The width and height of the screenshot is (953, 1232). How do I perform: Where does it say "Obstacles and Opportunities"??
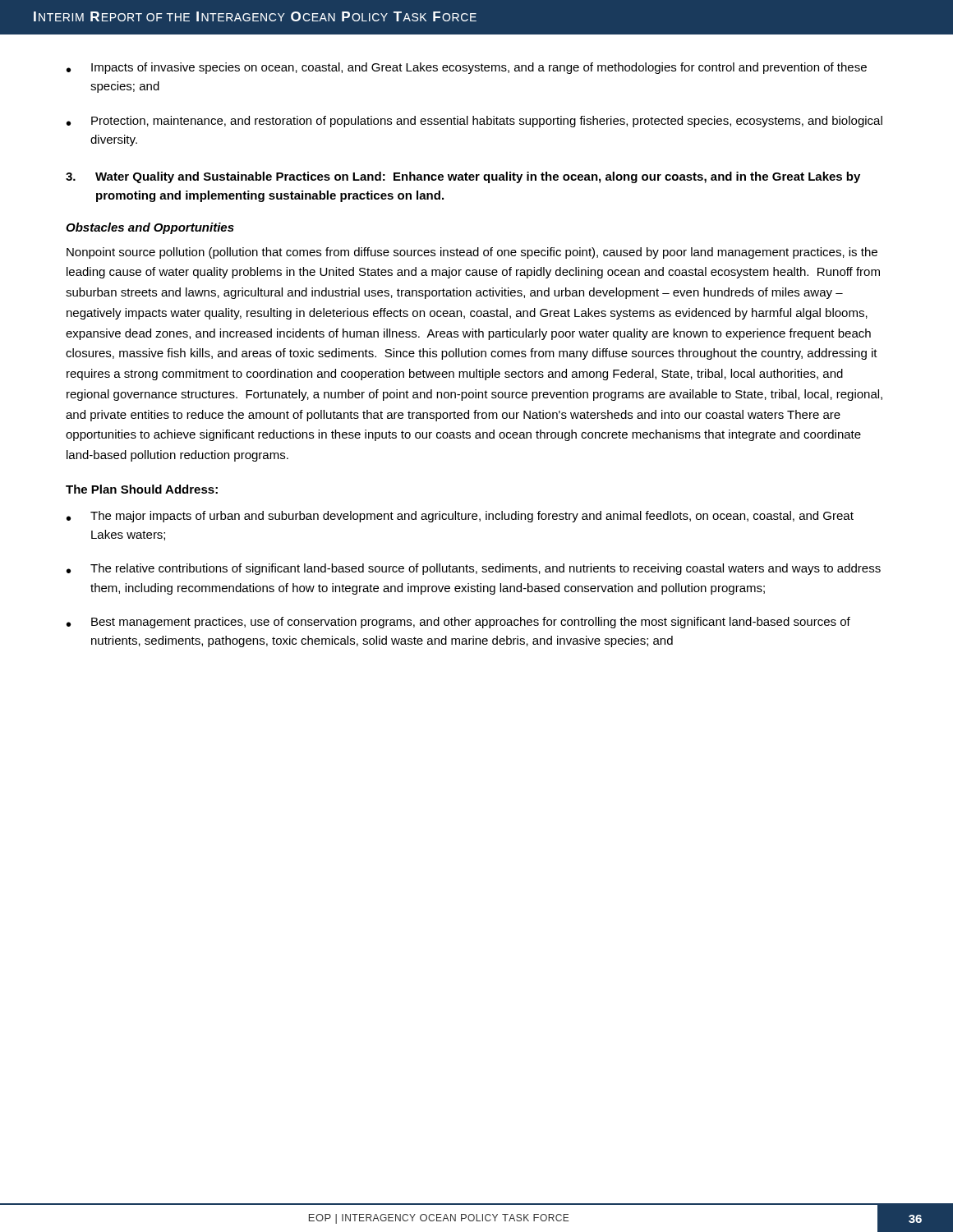(x=150, y=227)
